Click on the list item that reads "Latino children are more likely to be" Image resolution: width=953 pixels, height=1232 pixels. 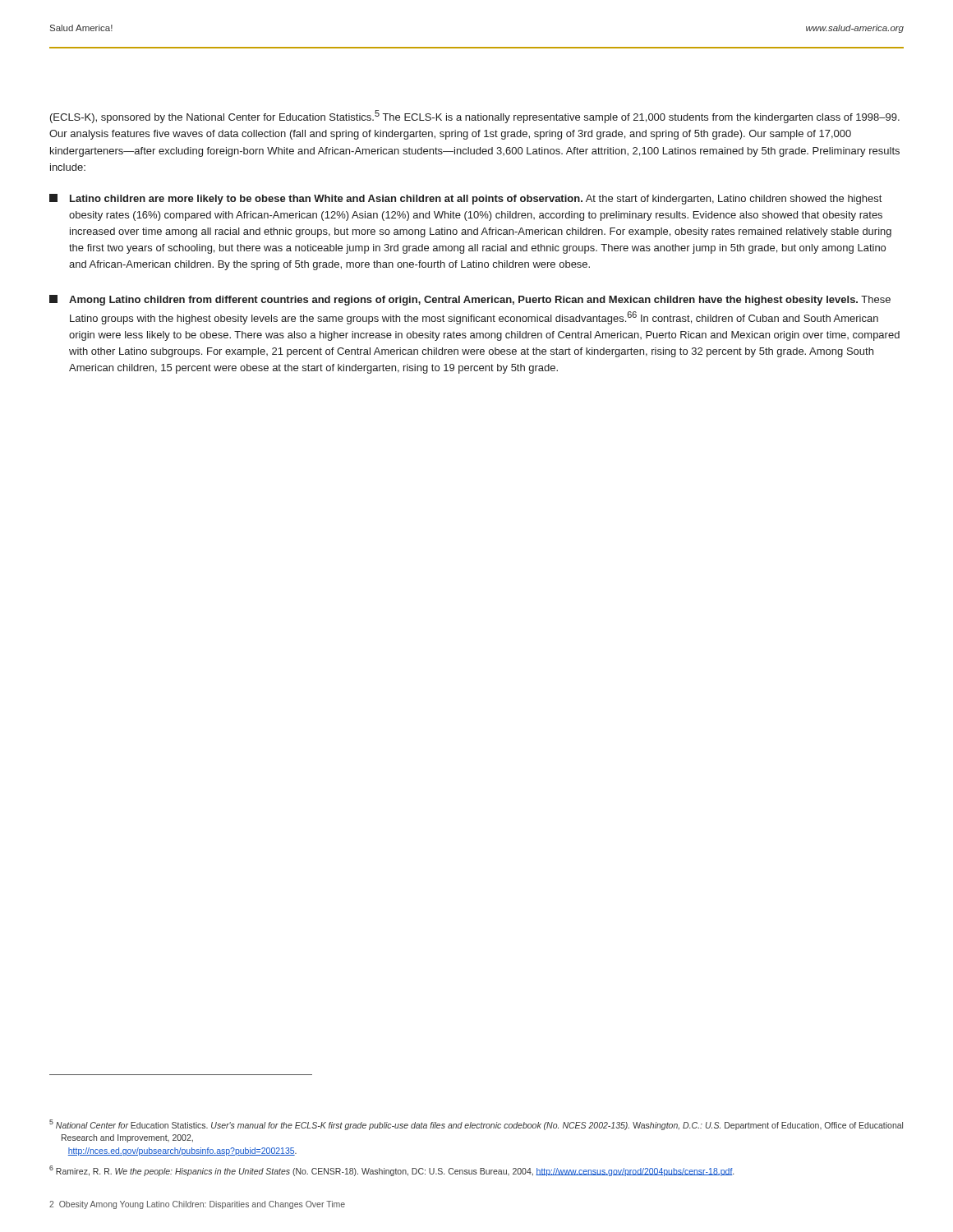pyautogui.click(x=476, y=232)
